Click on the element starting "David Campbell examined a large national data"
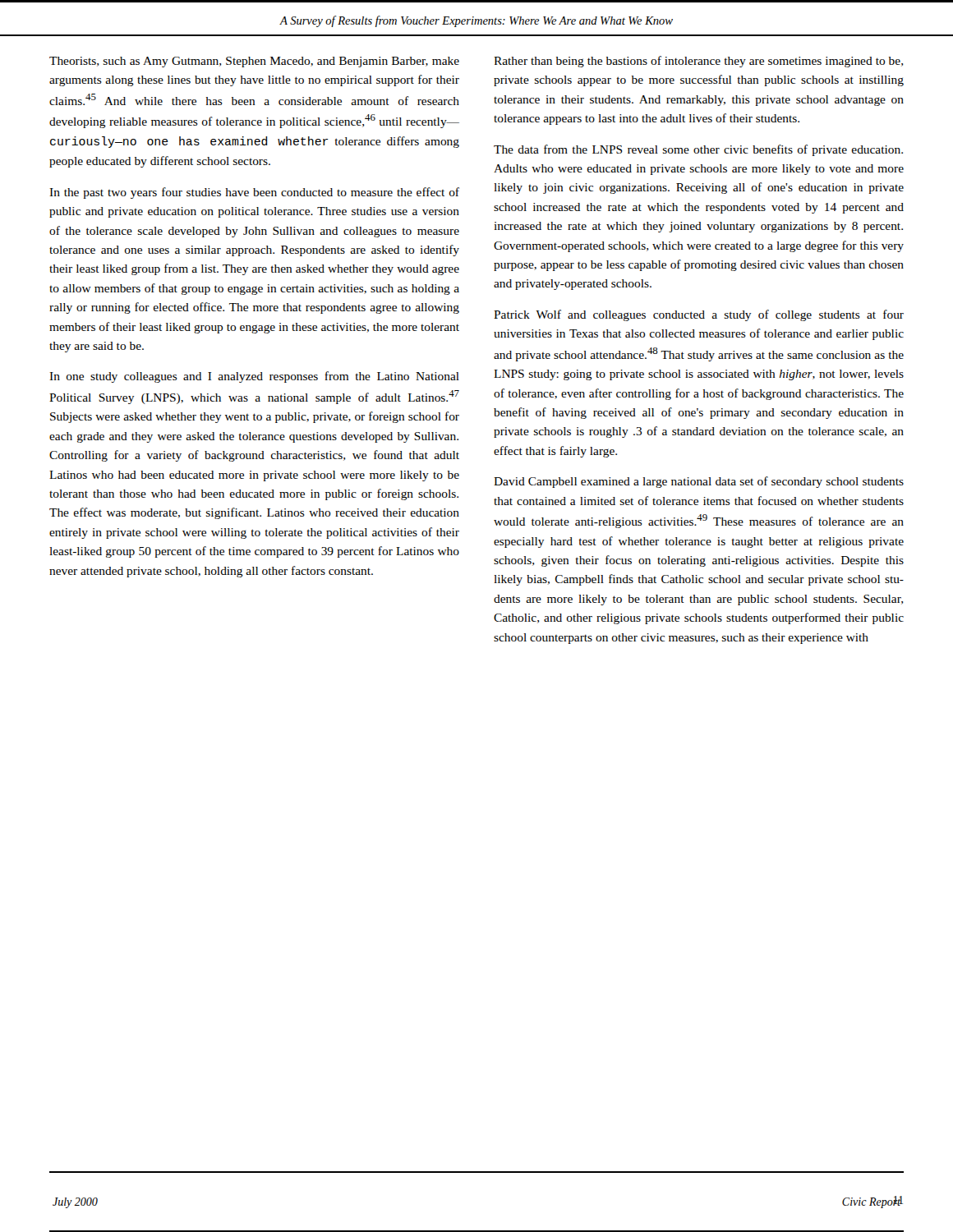The width and height of the screenshot is (953, 1232). [699, 559]
